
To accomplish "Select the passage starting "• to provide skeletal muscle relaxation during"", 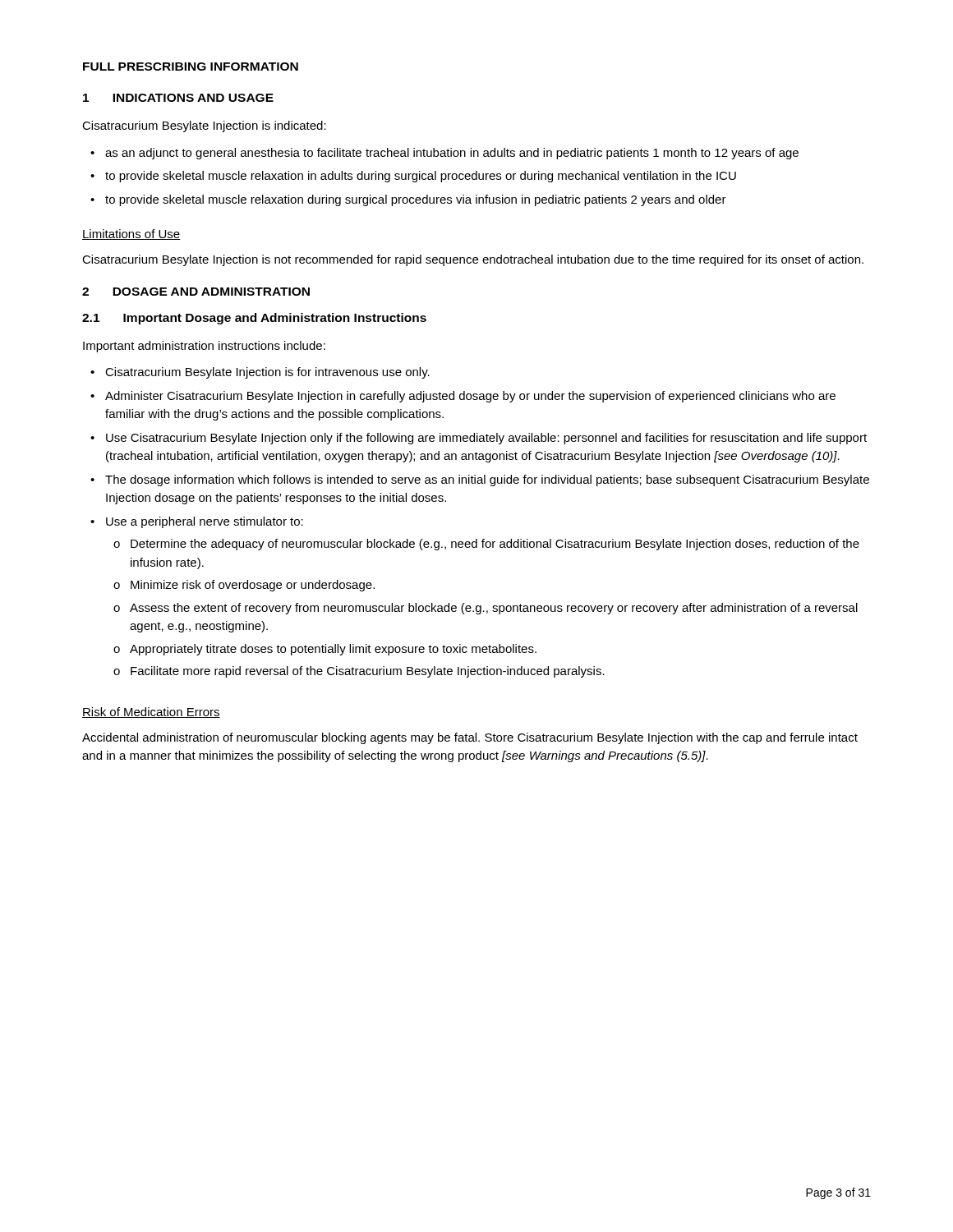I will [x=408, y=199].
